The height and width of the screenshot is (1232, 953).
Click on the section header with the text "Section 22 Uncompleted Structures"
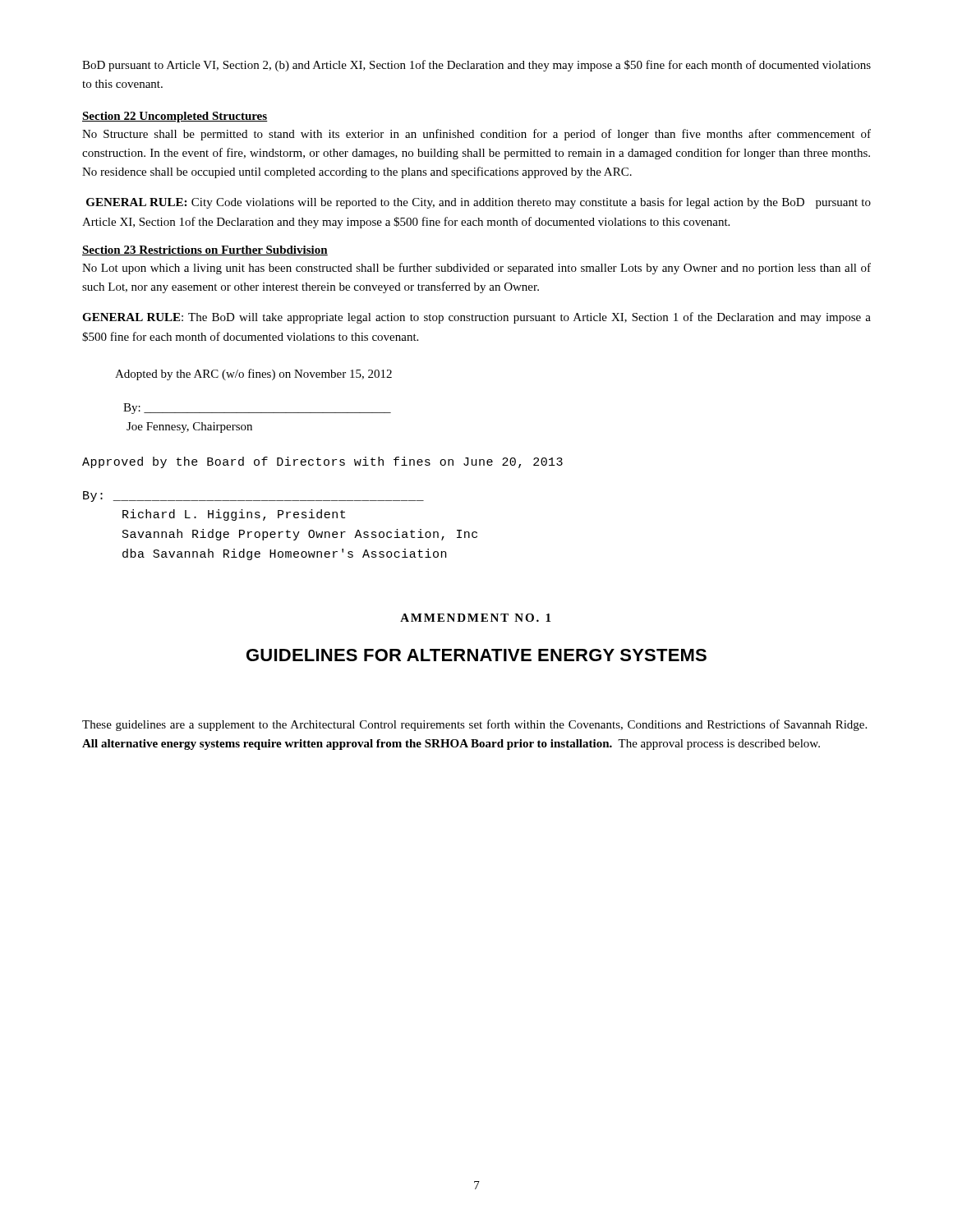point(175,115)
